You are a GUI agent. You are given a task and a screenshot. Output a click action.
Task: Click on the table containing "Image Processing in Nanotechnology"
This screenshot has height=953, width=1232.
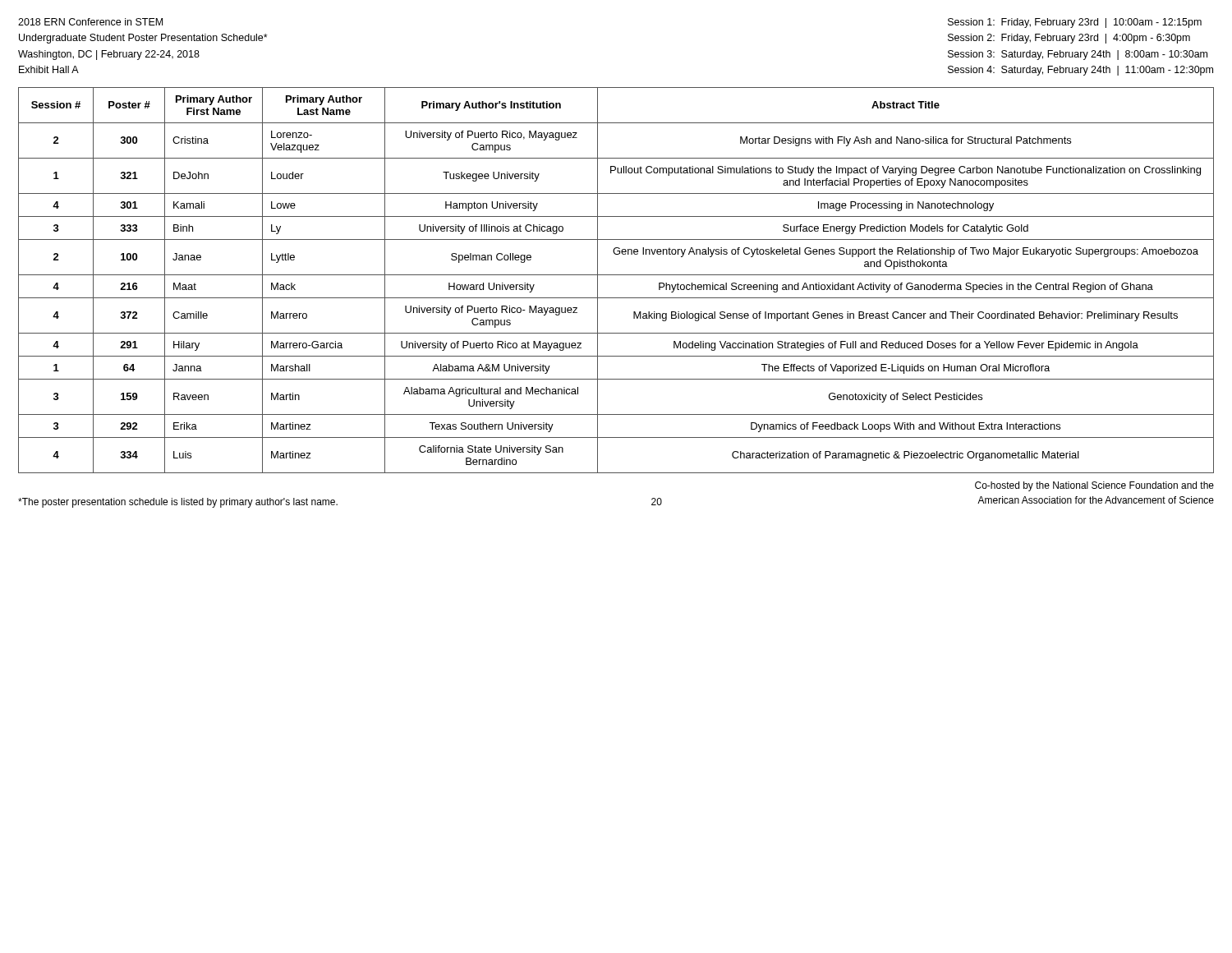click(x=616, y=280)
